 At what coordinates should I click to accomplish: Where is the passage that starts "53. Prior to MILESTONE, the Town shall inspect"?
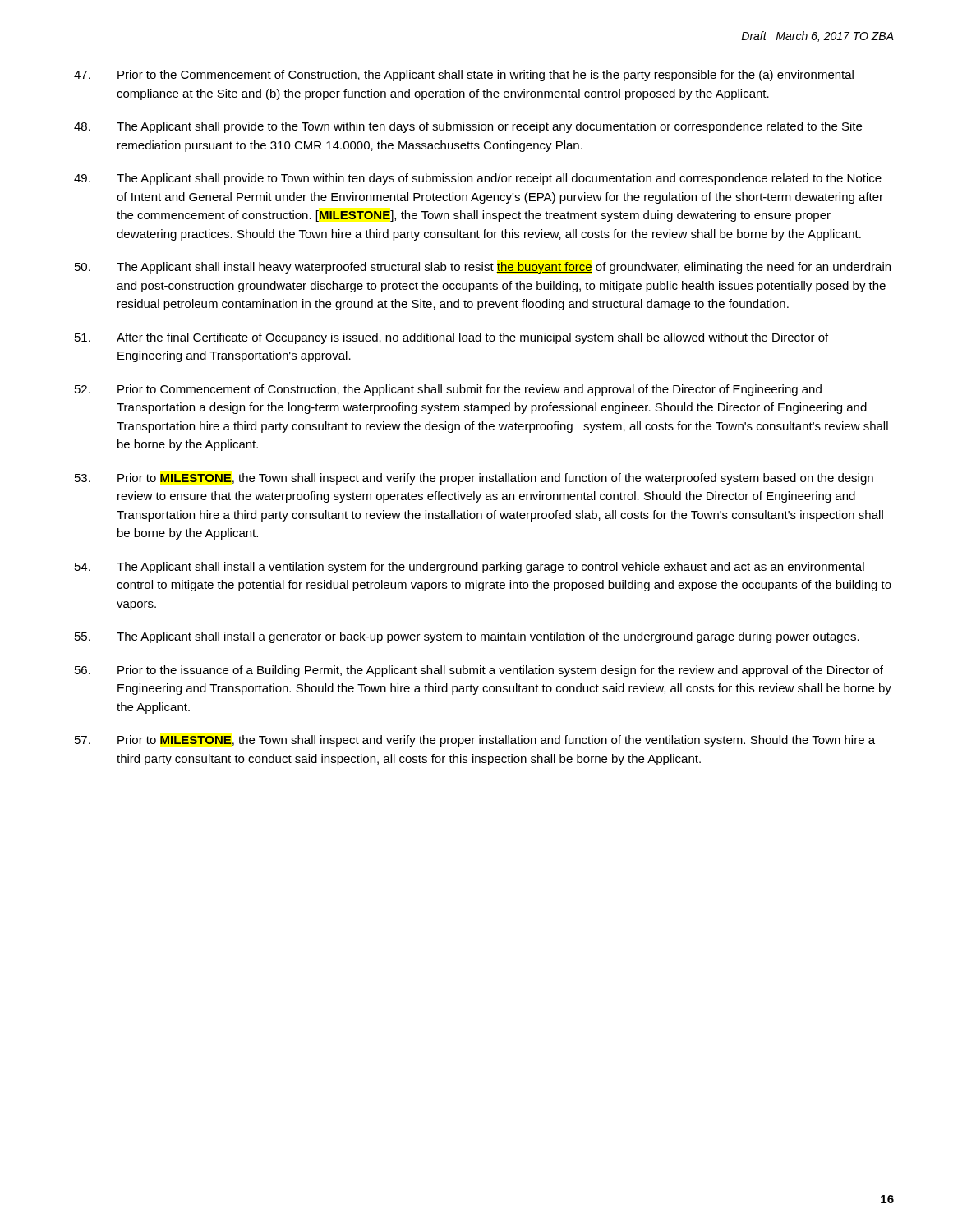pos(484,505)
